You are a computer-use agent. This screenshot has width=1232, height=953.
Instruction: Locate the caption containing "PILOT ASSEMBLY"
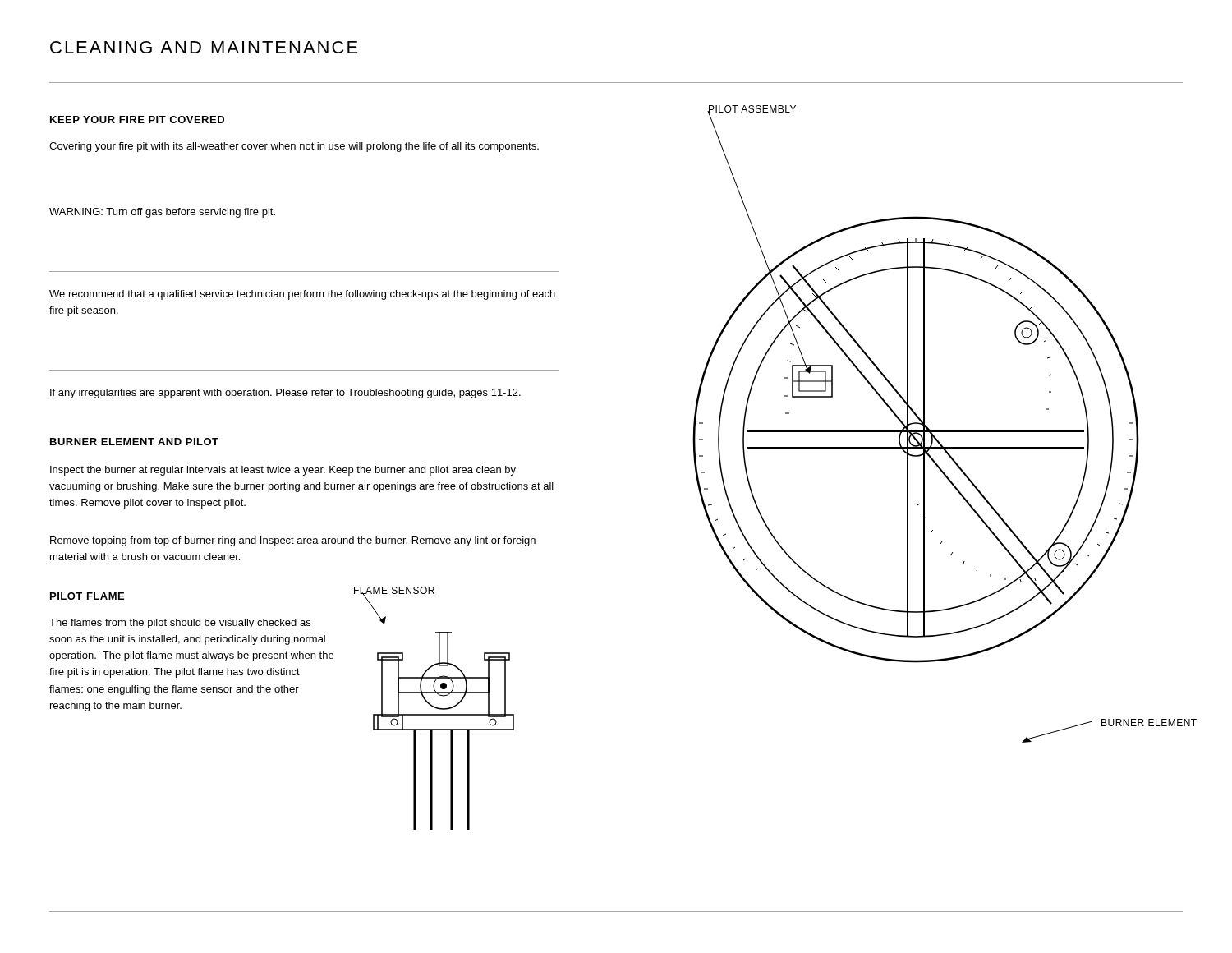pos(752,109)
